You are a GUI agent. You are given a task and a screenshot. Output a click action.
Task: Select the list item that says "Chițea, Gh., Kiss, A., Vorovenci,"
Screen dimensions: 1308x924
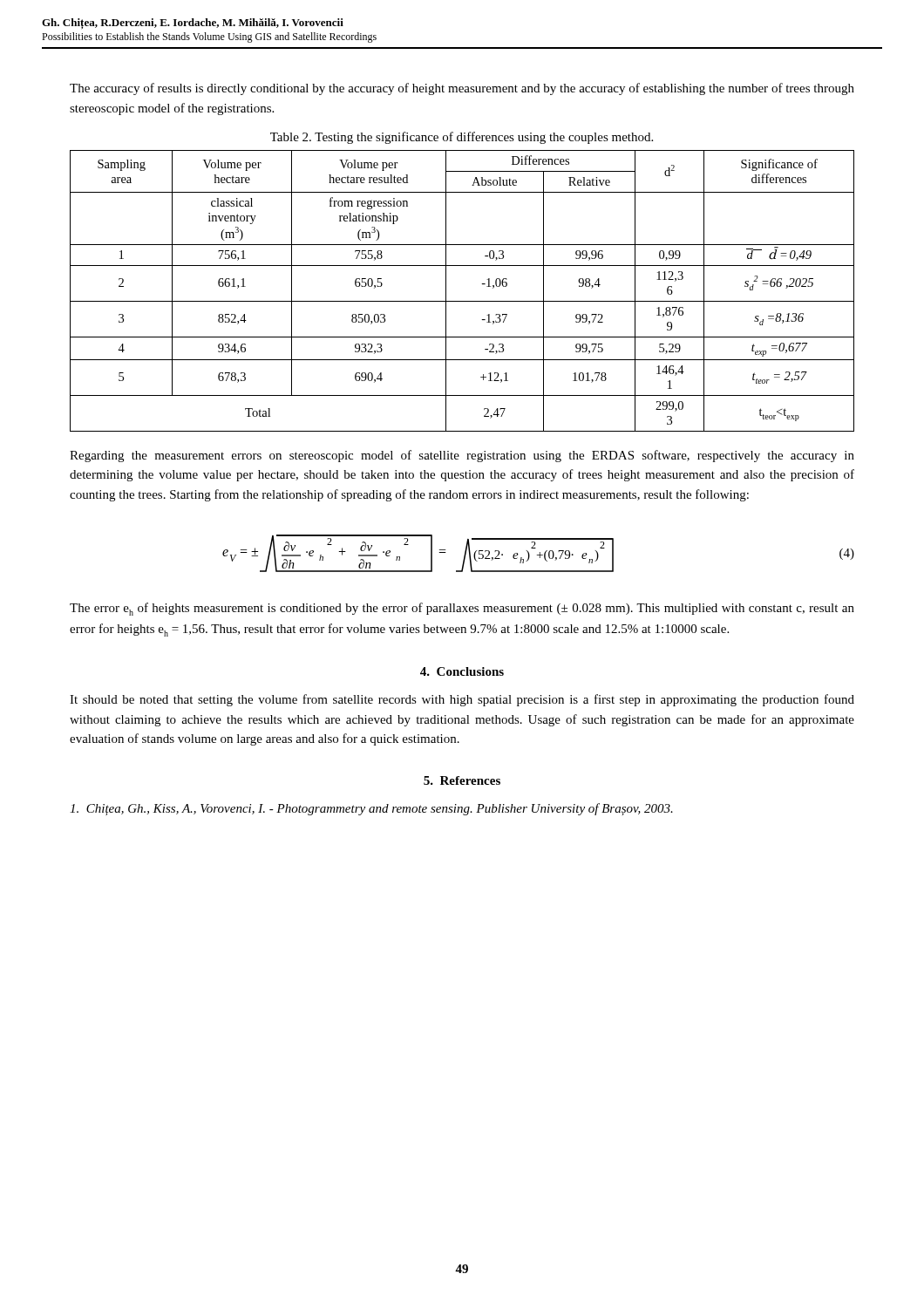372,808
